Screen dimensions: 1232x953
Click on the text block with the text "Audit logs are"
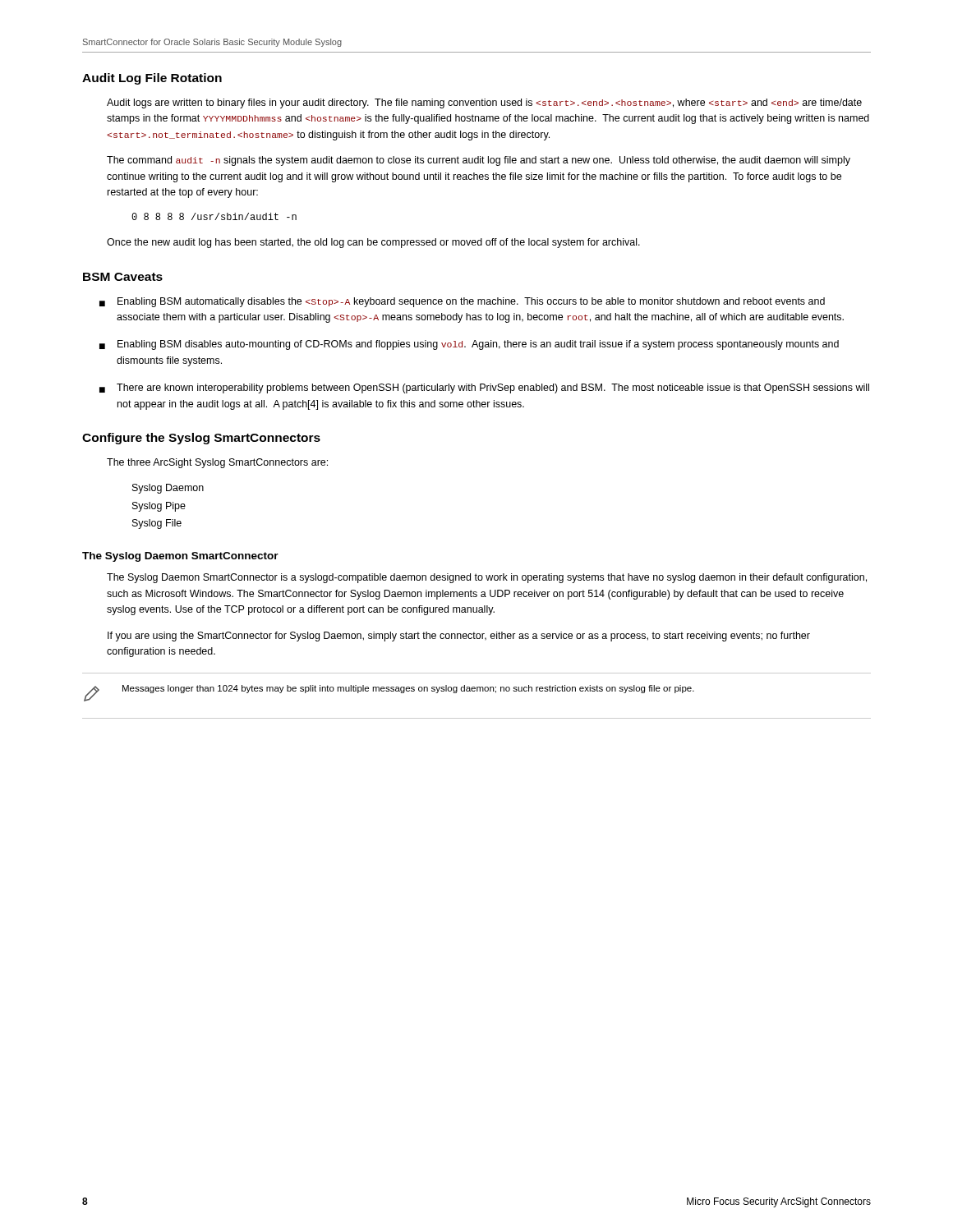tap(488, 119)
